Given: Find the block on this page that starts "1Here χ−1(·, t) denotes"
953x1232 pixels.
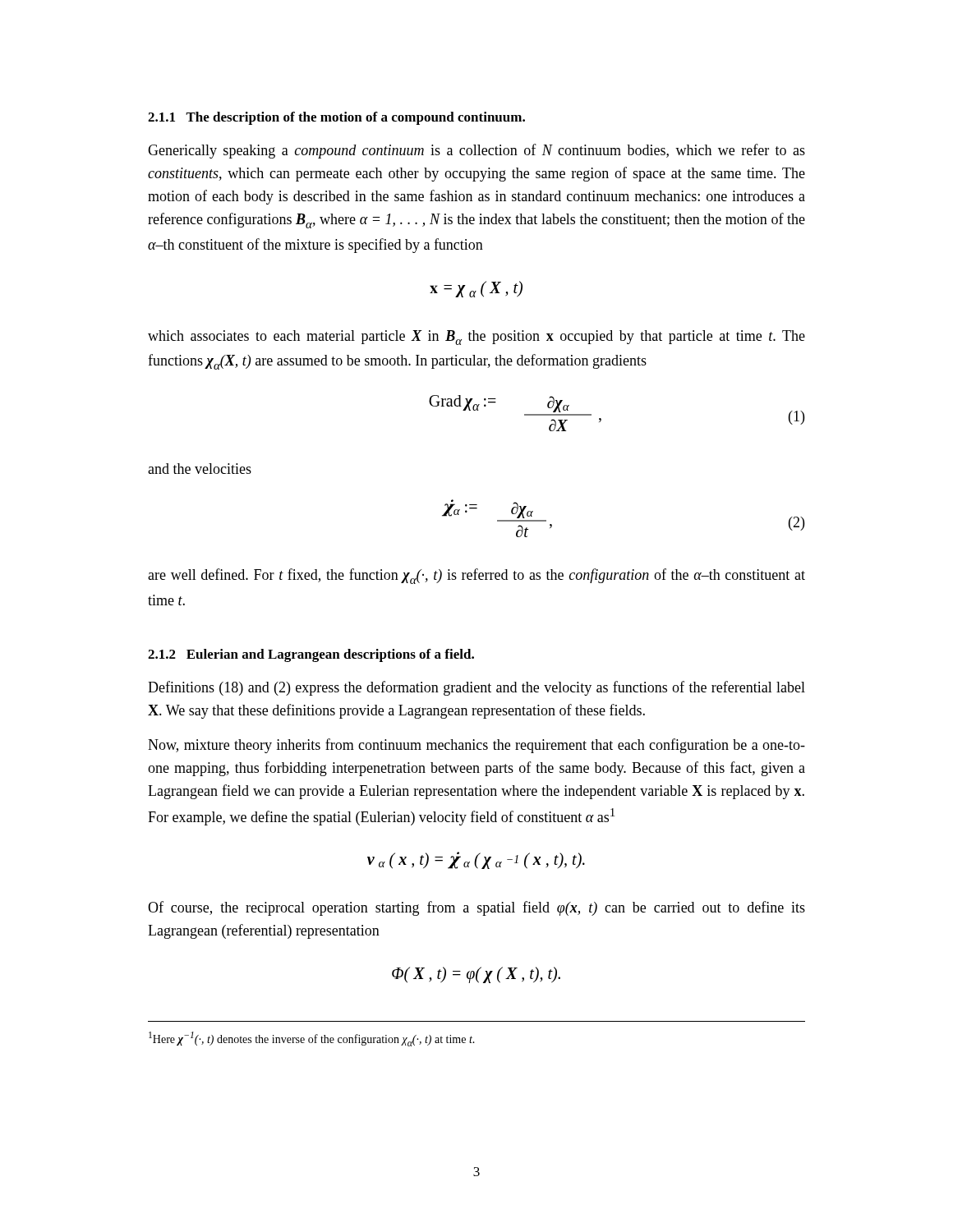Looking at the screenshot, I should click(312, 1039).
